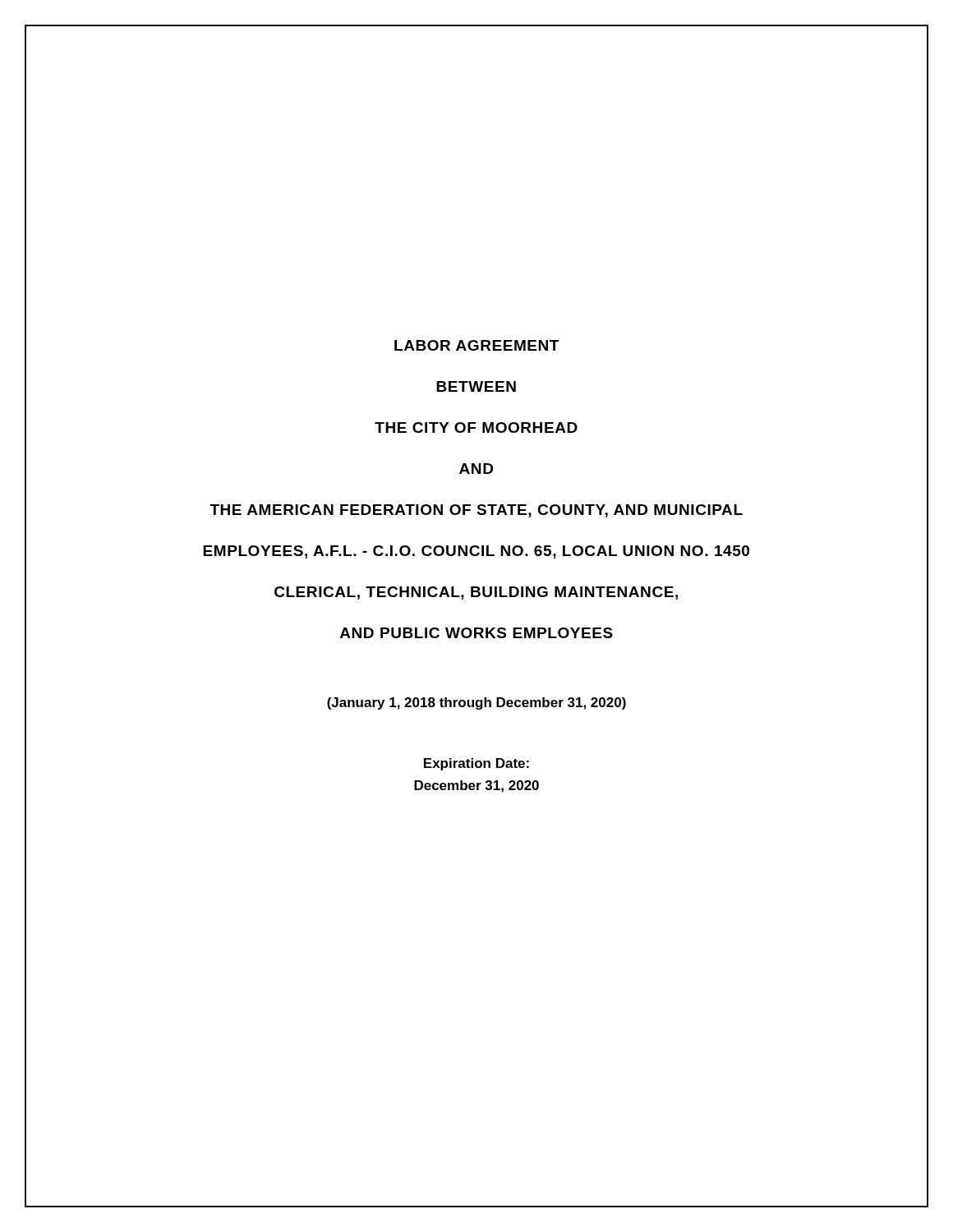The height and width of the screenshot is (1232, 953).
Task: Where is the title that starts "EMPLOYEES, A.F.L. - C.I.O."?
Action: [x=476, y=551]
